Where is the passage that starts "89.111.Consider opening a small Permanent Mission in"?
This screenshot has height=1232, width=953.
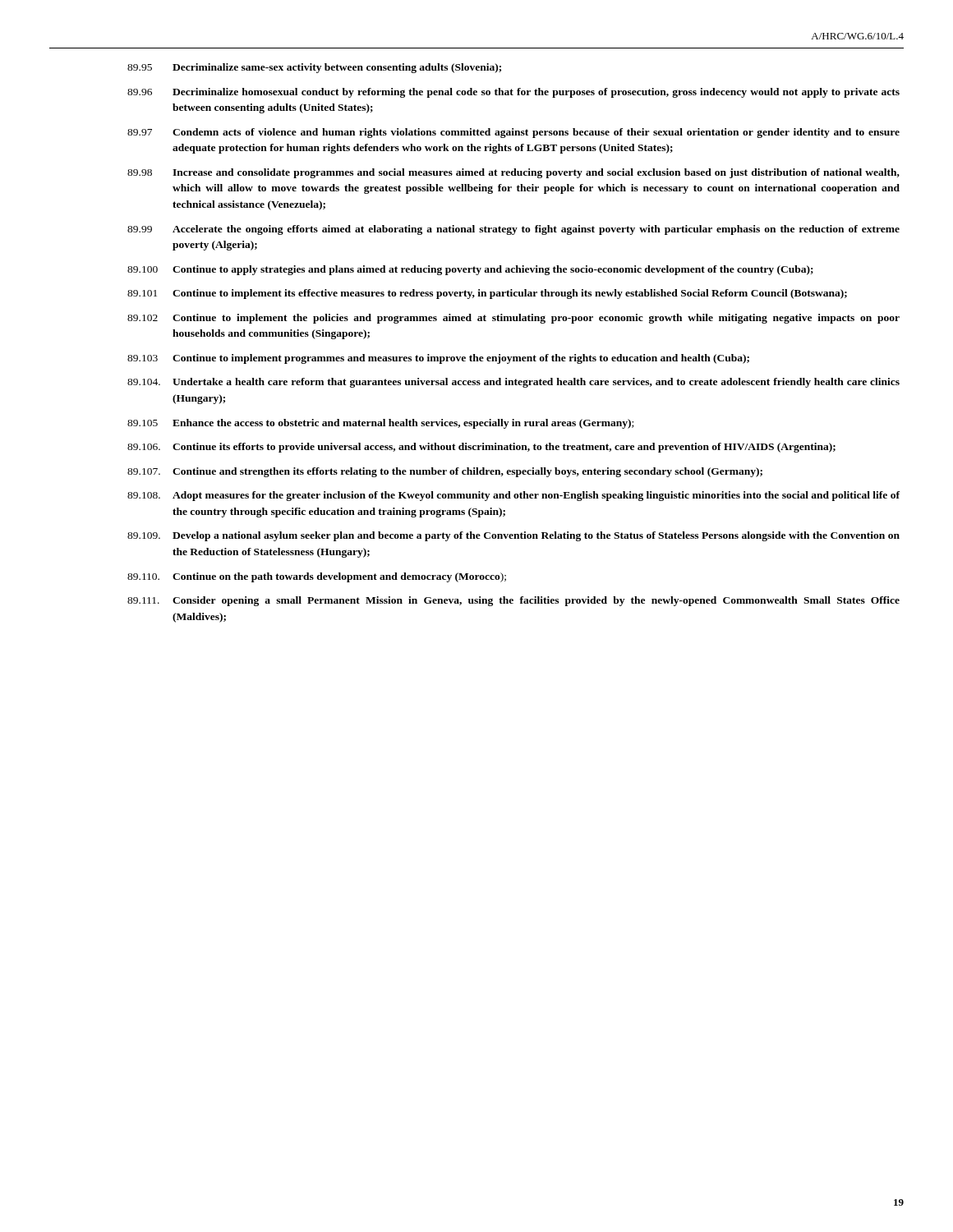coord(513,608)
